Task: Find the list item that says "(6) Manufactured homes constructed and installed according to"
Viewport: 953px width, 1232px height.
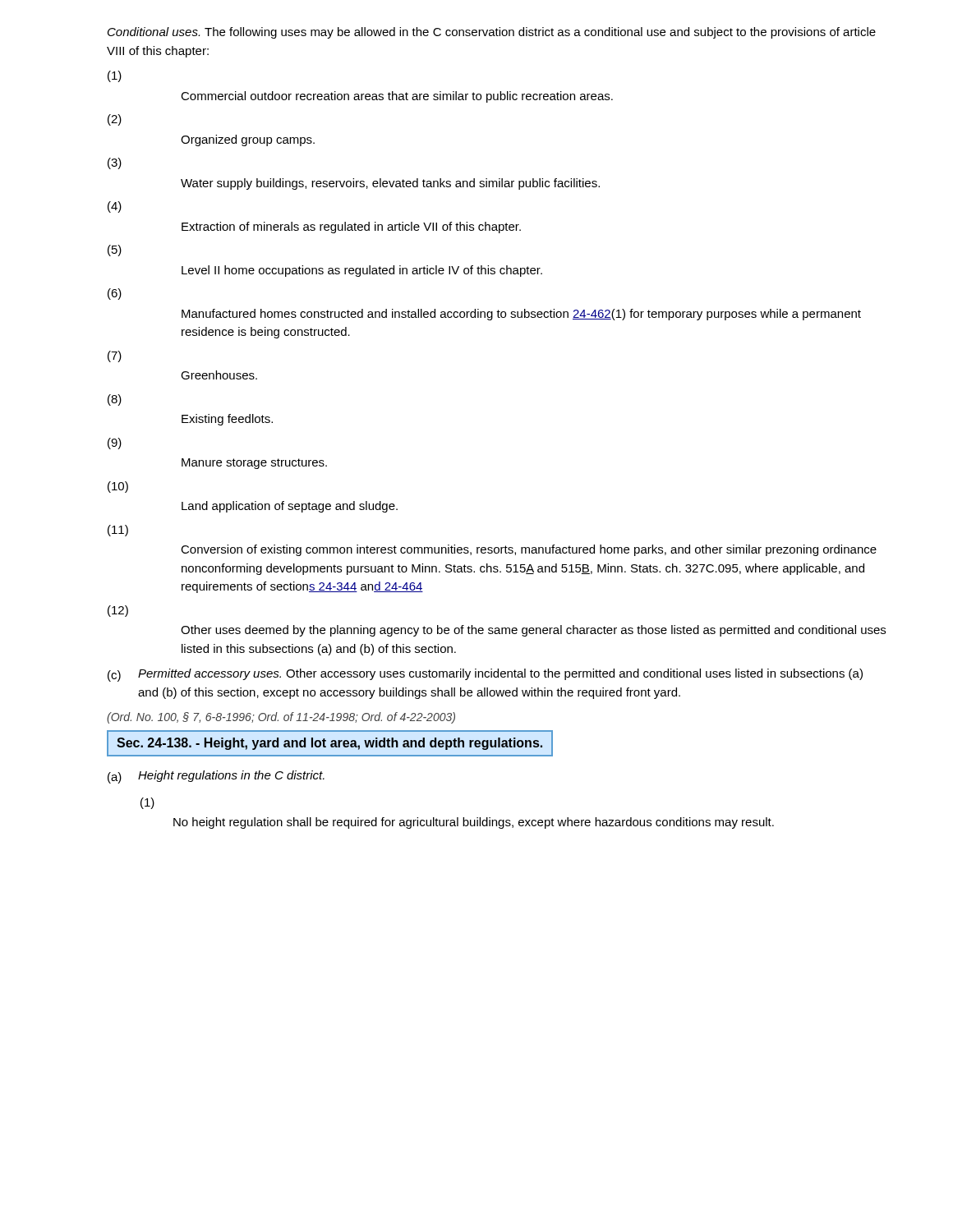Action: coord(497,312)
